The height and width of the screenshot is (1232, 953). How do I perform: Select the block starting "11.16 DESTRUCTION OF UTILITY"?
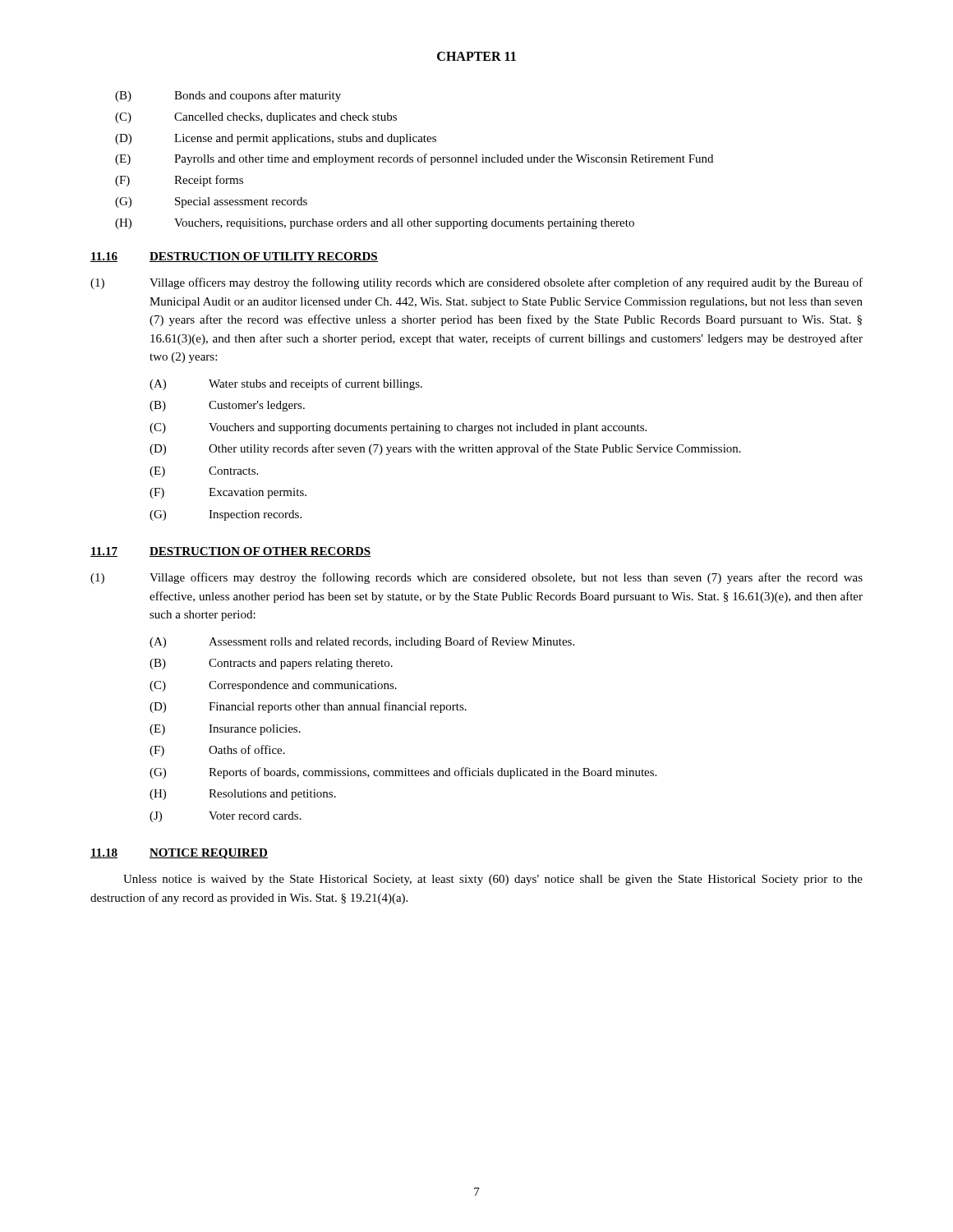click(x=234, y=257)
